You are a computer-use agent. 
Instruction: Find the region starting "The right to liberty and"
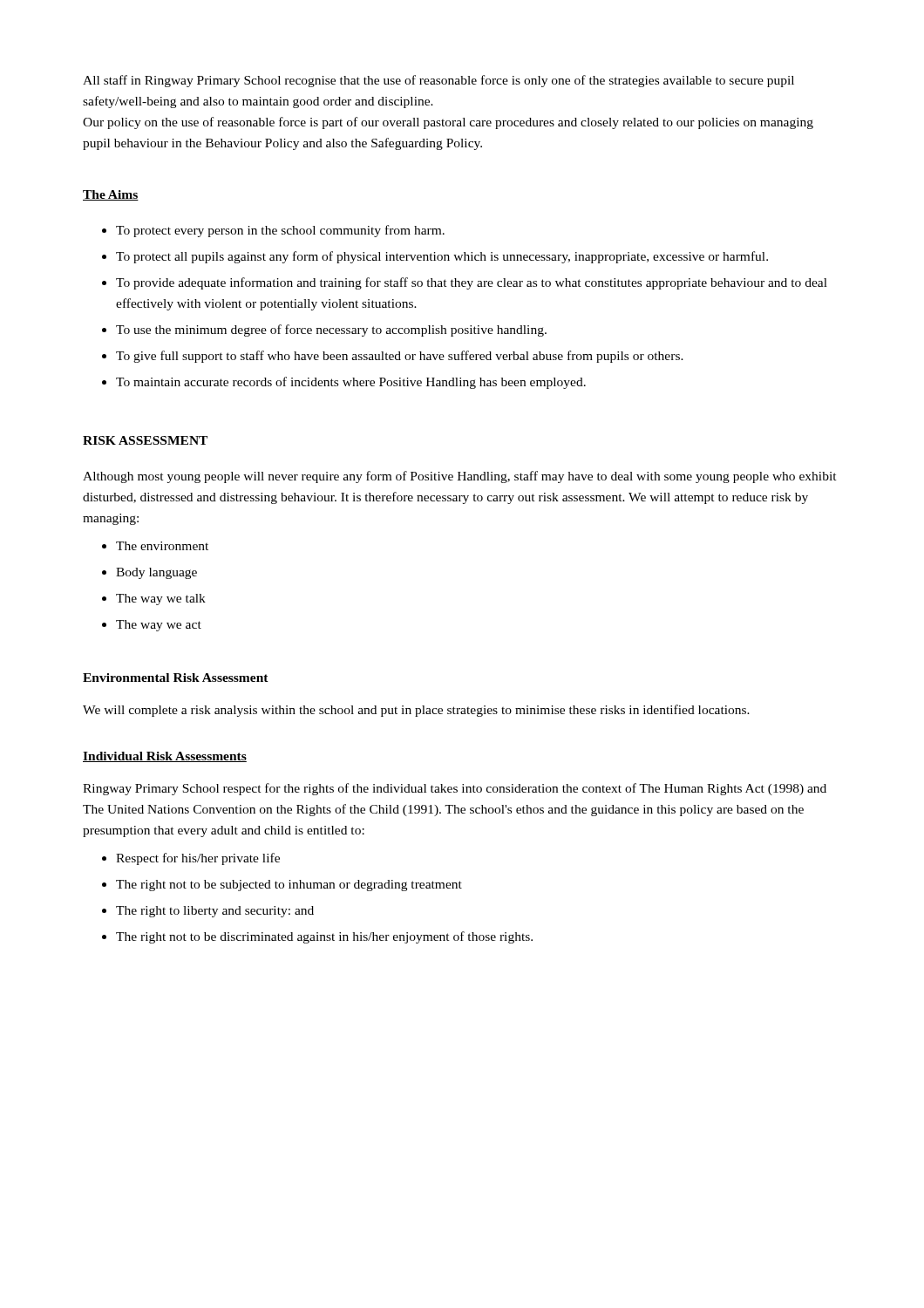tap(215, 910)
